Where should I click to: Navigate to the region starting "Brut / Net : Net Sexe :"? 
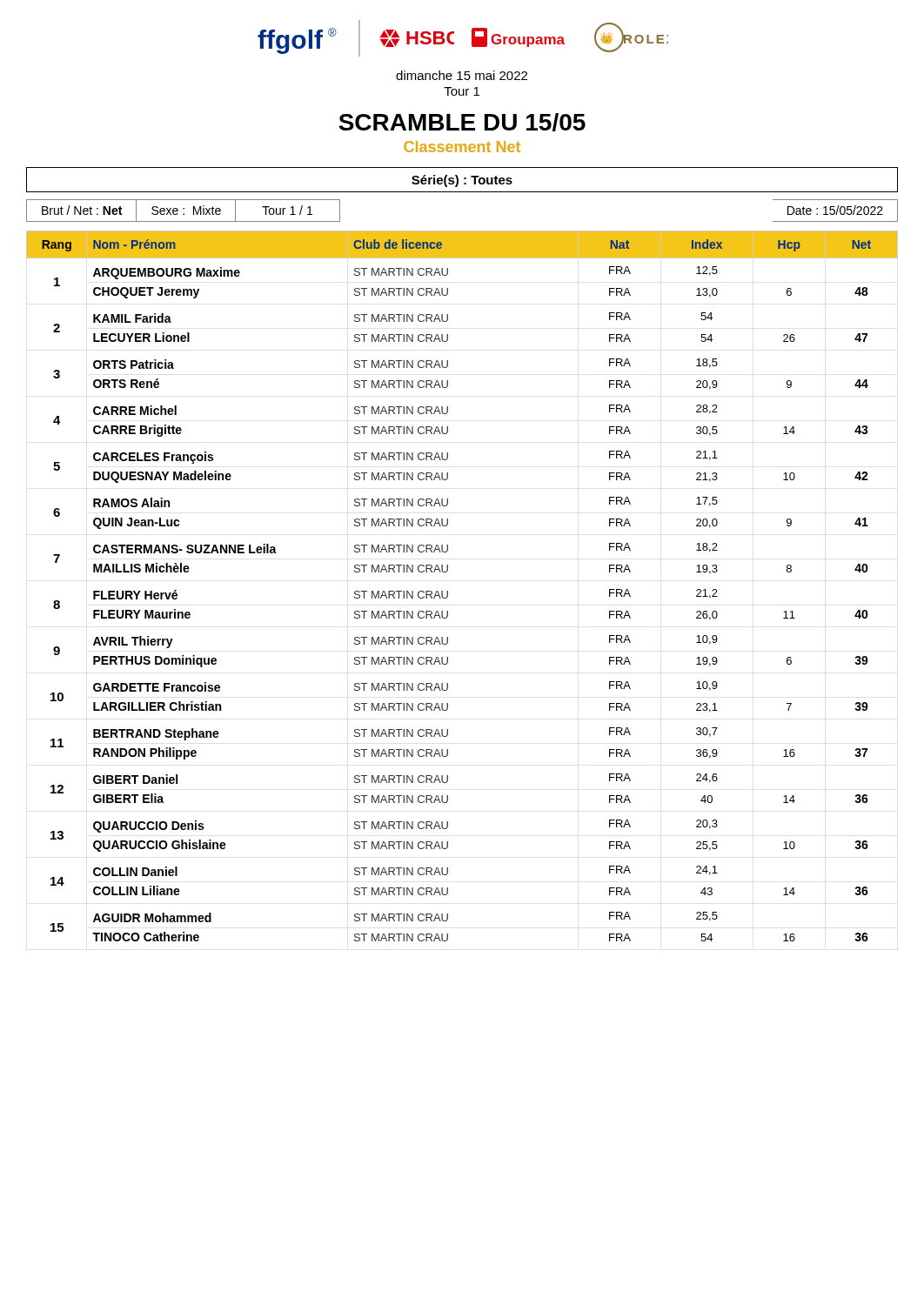pyautogui.click(x=183, y=209)
